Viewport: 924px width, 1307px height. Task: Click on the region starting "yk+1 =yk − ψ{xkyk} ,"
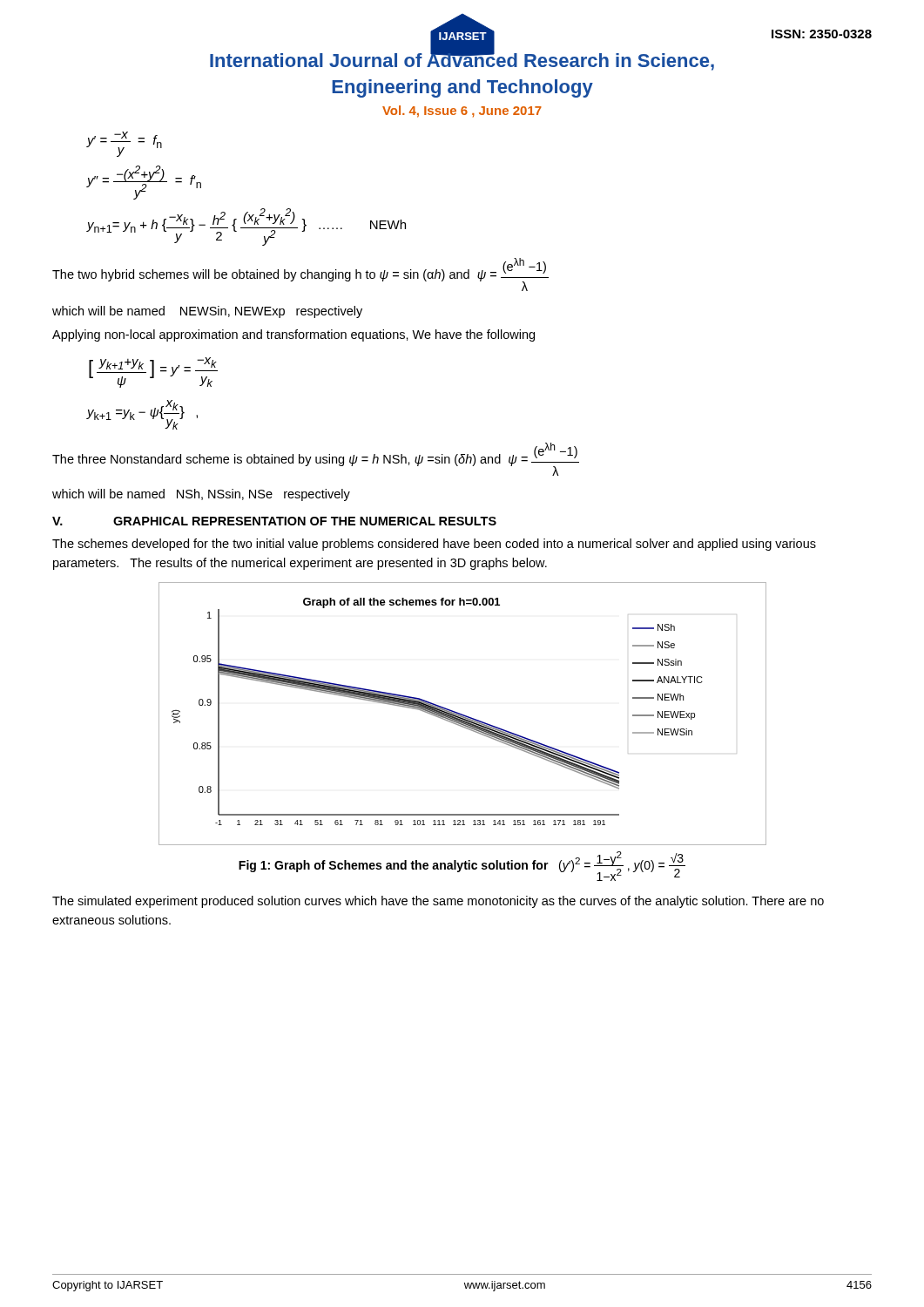point(143,414)
